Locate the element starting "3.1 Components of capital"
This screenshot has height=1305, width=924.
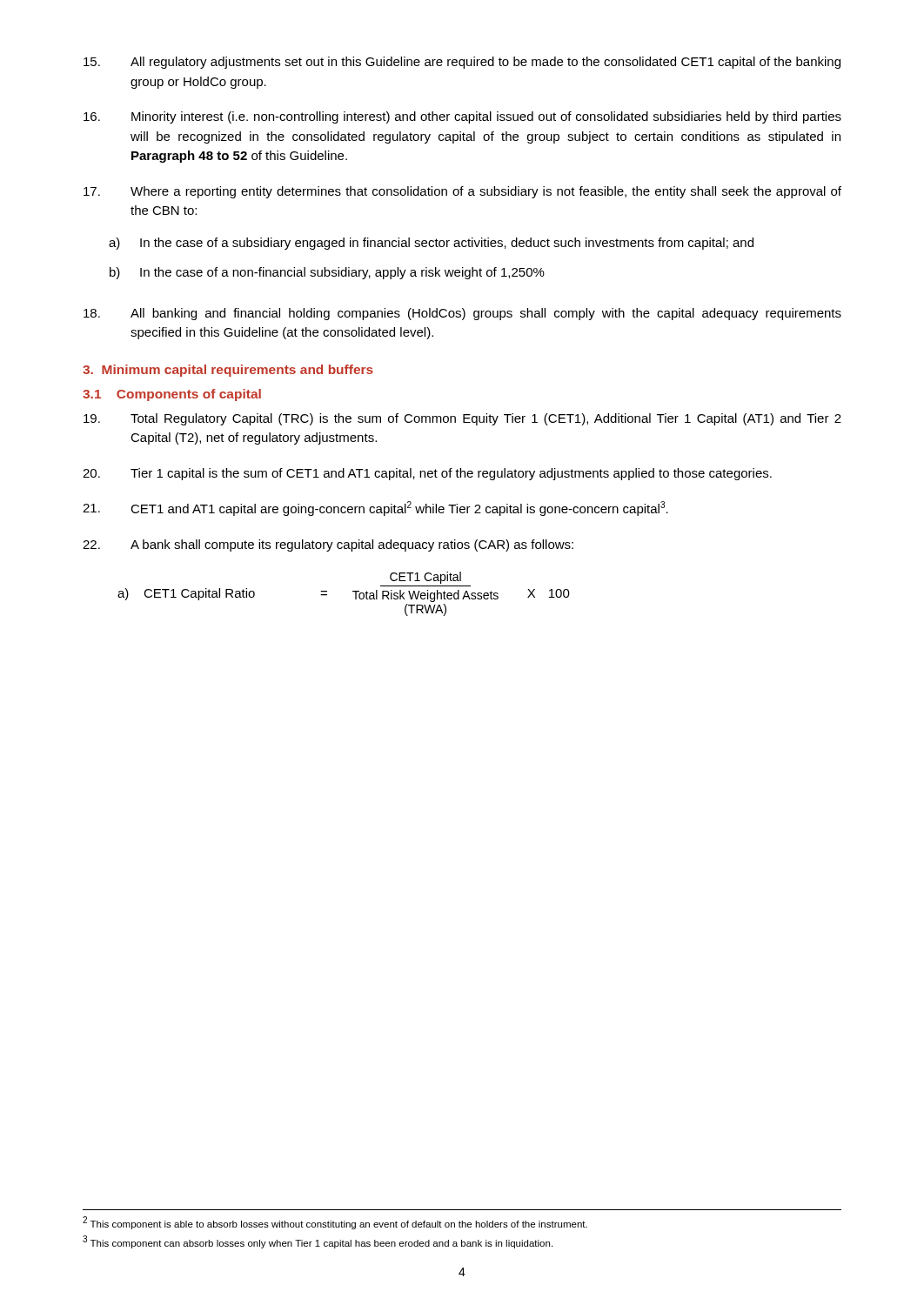pos(172,393)
